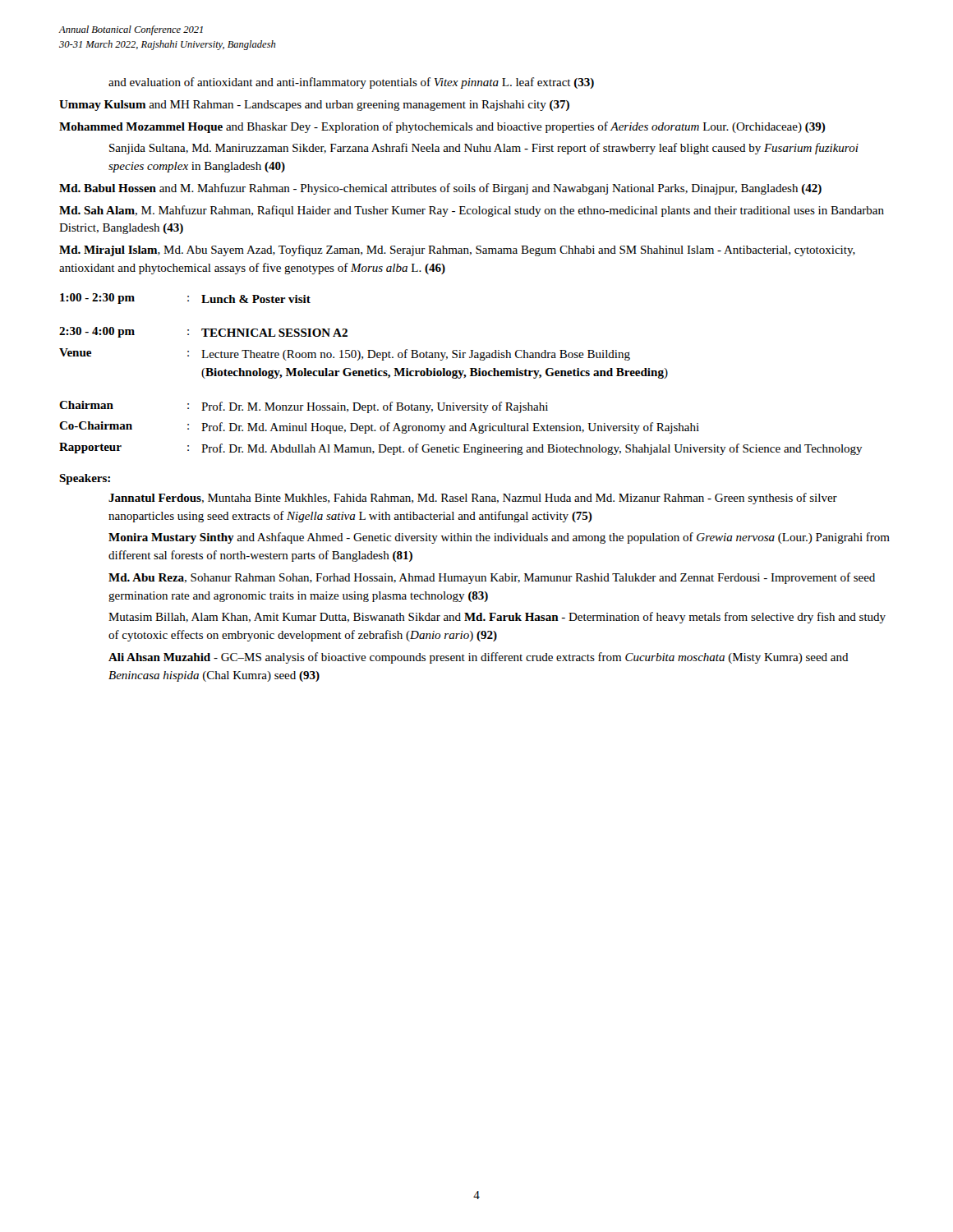Click the passage that begins "Ummay Kulsum and"

pyautogui.click(x=314, y=104)
